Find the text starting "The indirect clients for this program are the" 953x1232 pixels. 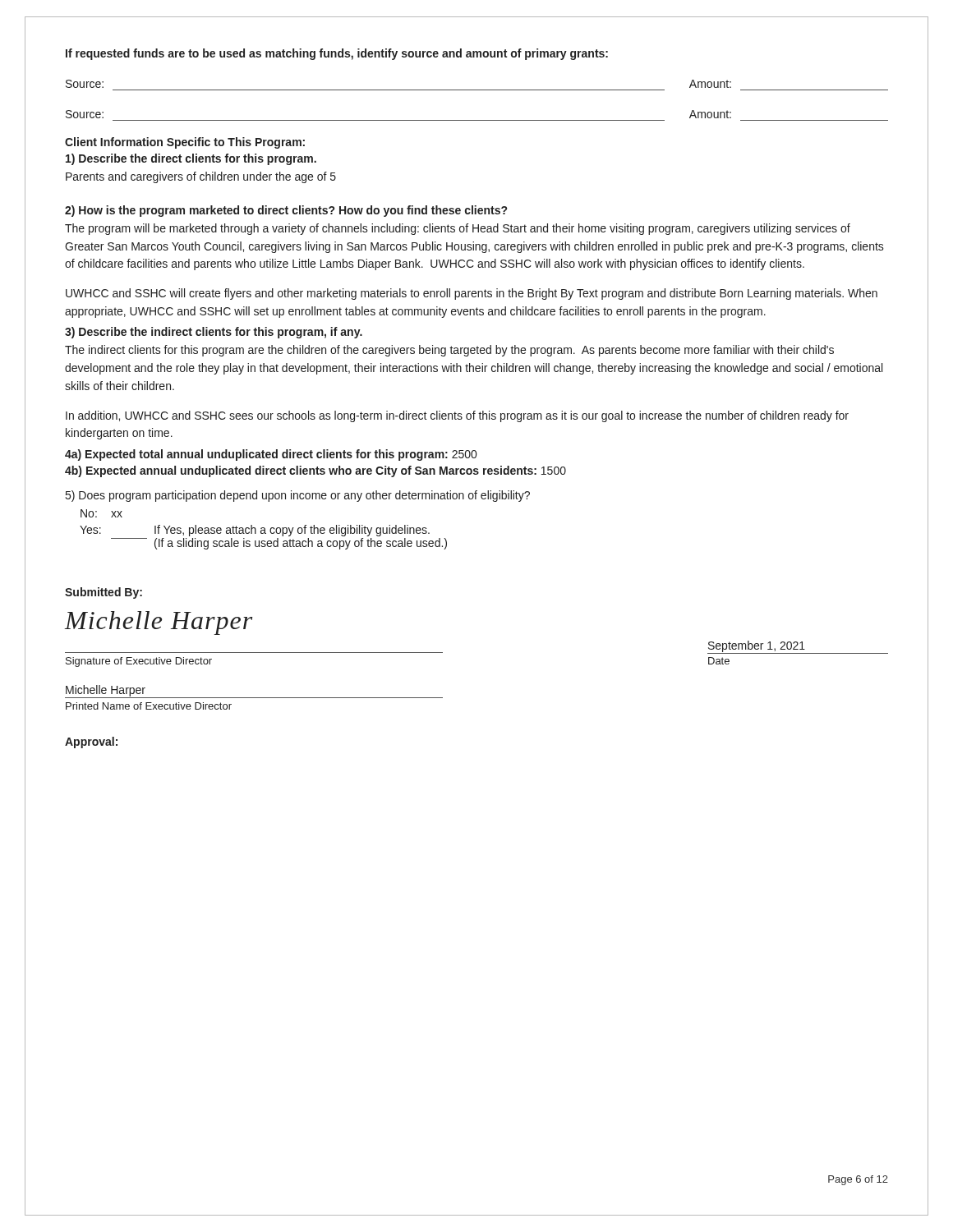point(474,368)
